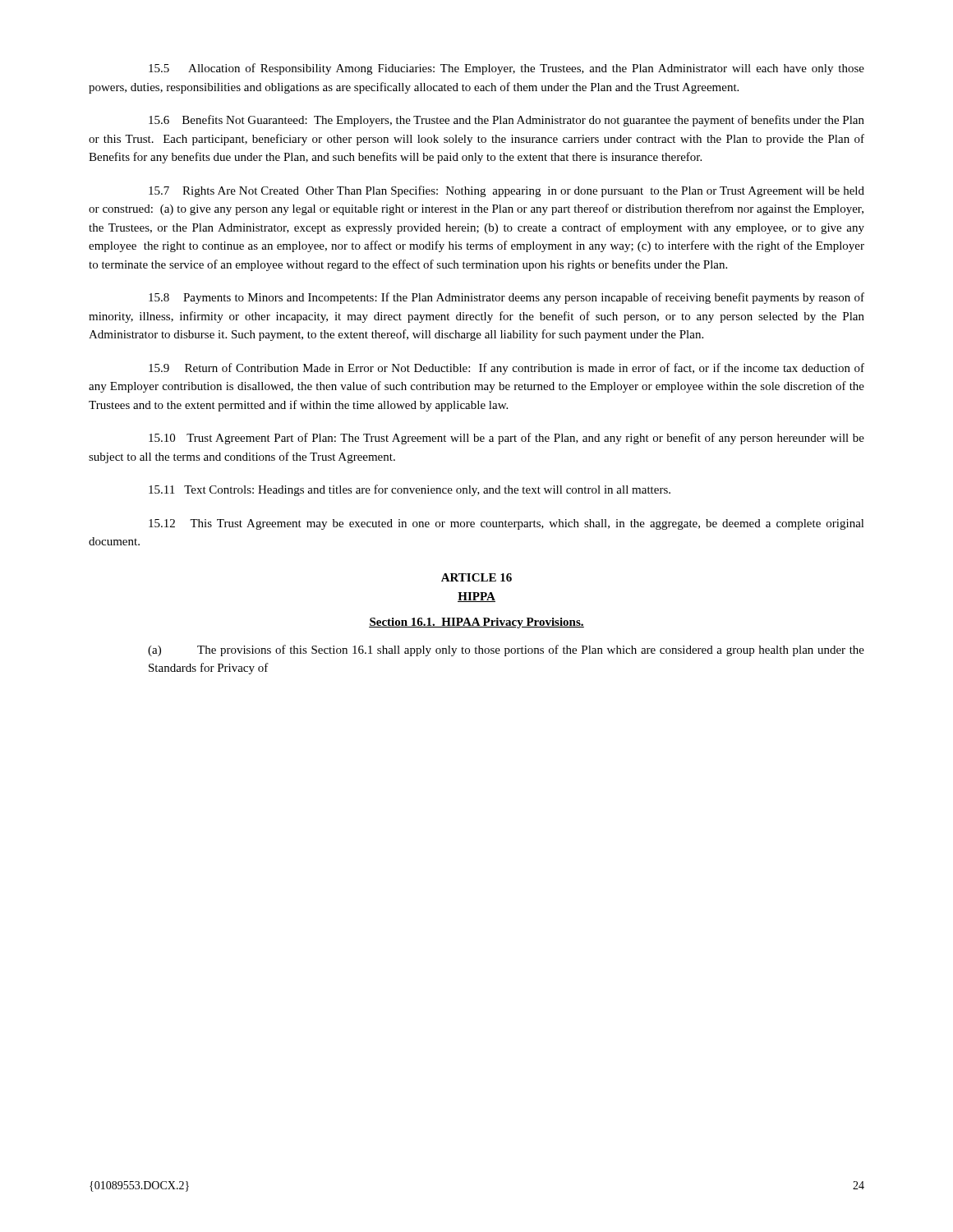Viewport: 953px width, 1232px height.
Task: Locate the text starting "7 Rights Are Not"
Action: (x=476, y=227)
